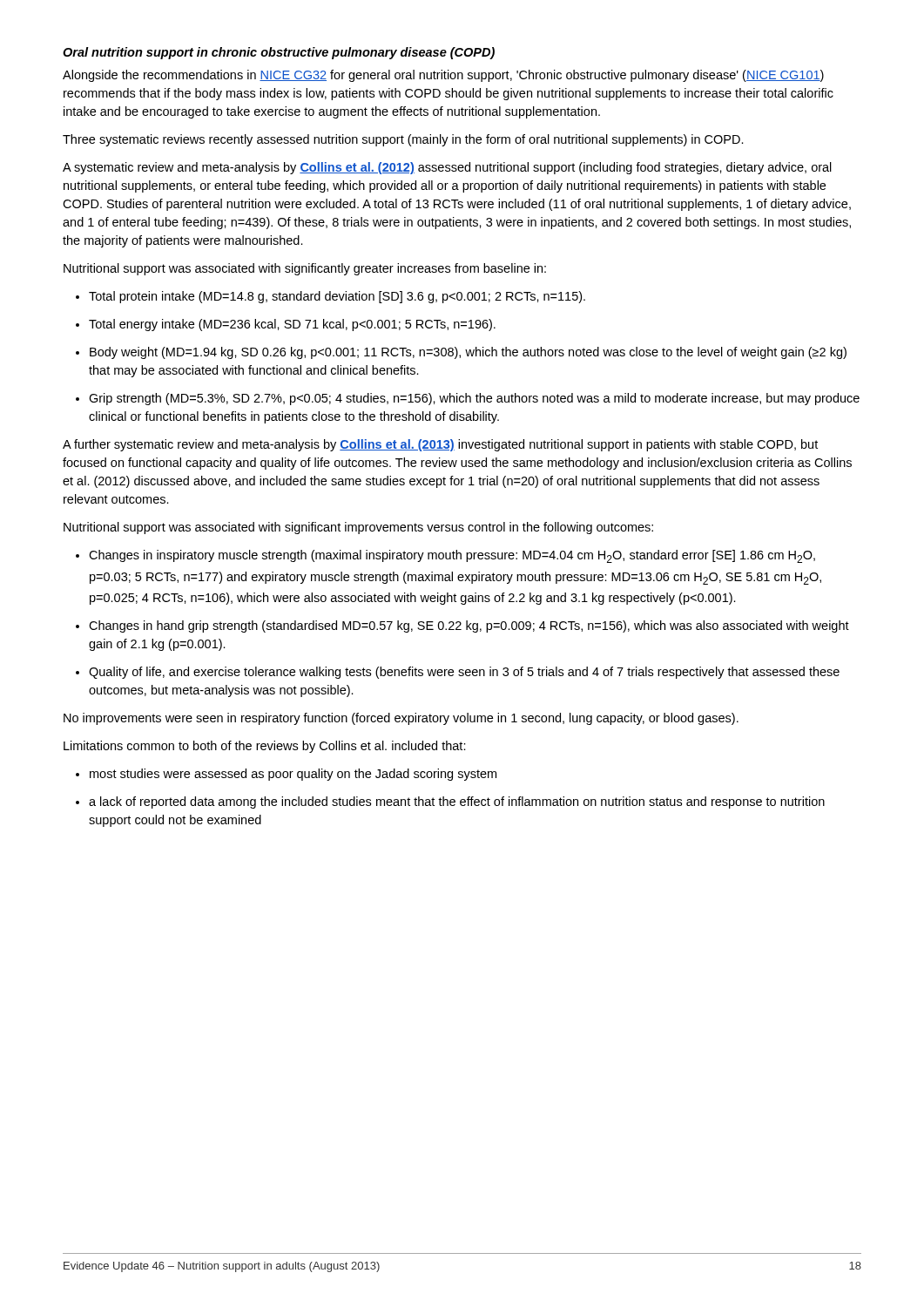Find the passage starting "Changes in hand"
Image resolution: width=924 pixels, height=1307 pixels.
[x=462, y=635]
